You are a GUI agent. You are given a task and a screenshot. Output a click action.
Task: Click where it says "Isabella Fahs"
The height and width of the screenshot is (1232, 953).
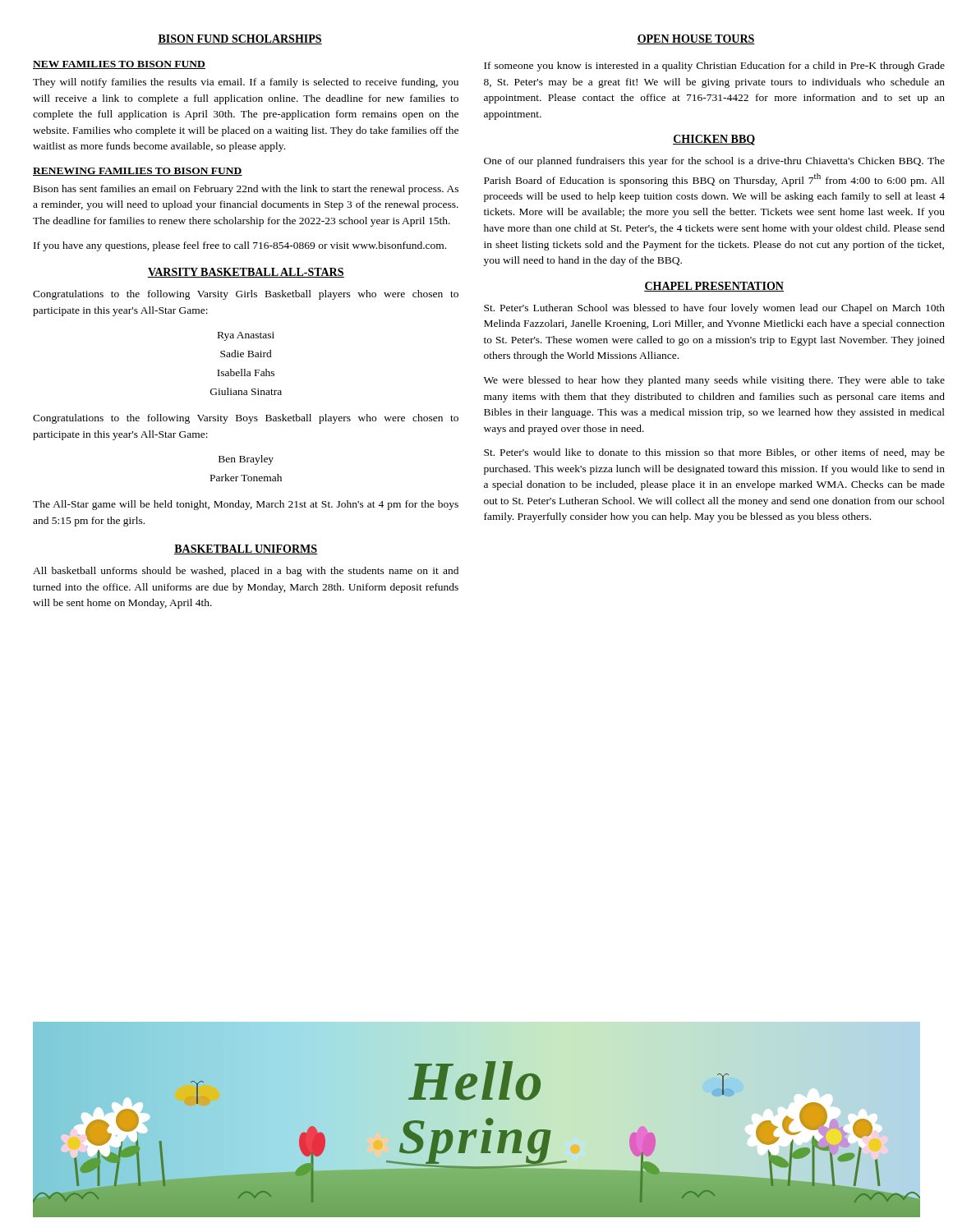click(x=246, y=373)
